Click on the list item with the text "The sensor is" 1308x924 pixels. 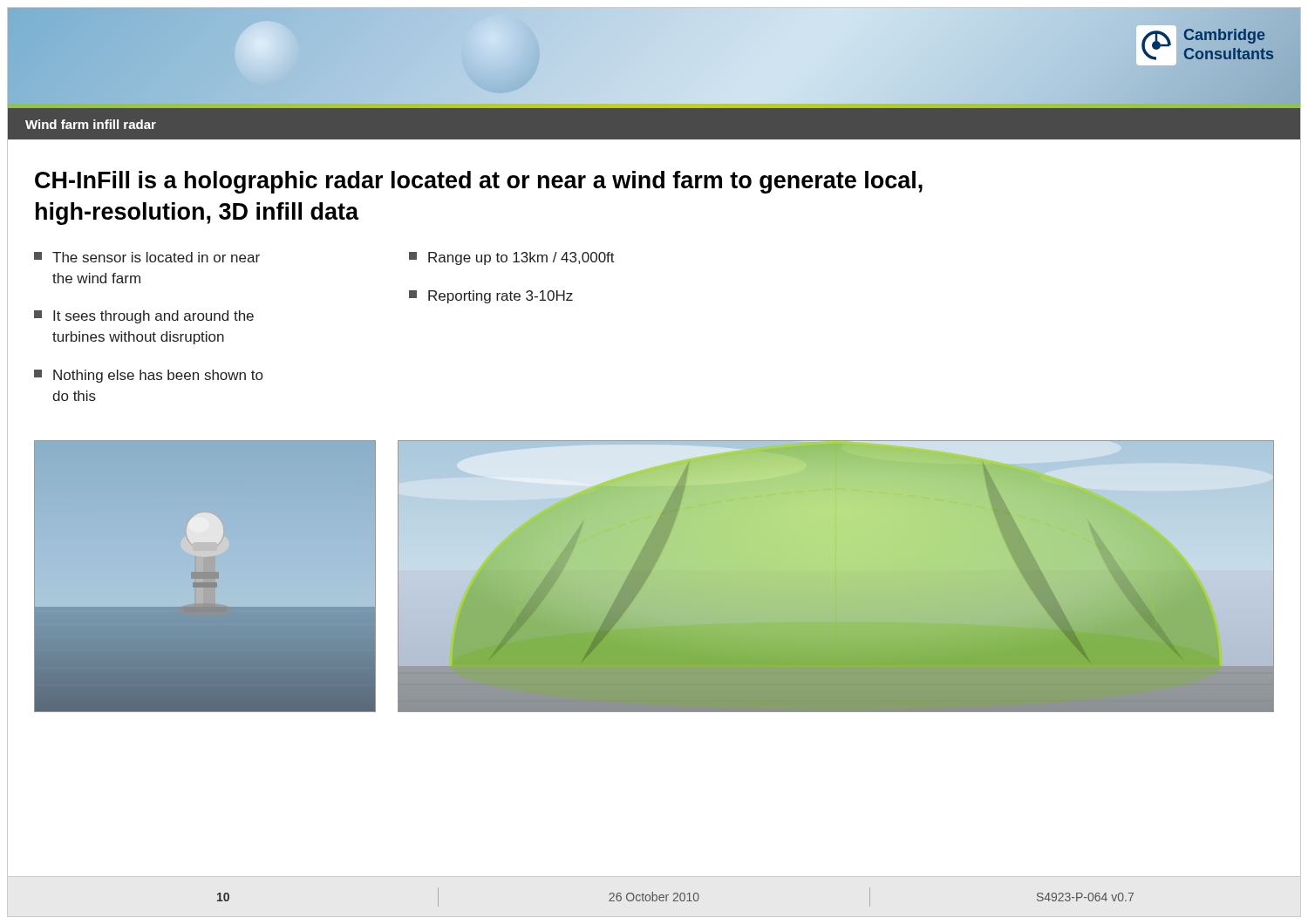point(222,268)
